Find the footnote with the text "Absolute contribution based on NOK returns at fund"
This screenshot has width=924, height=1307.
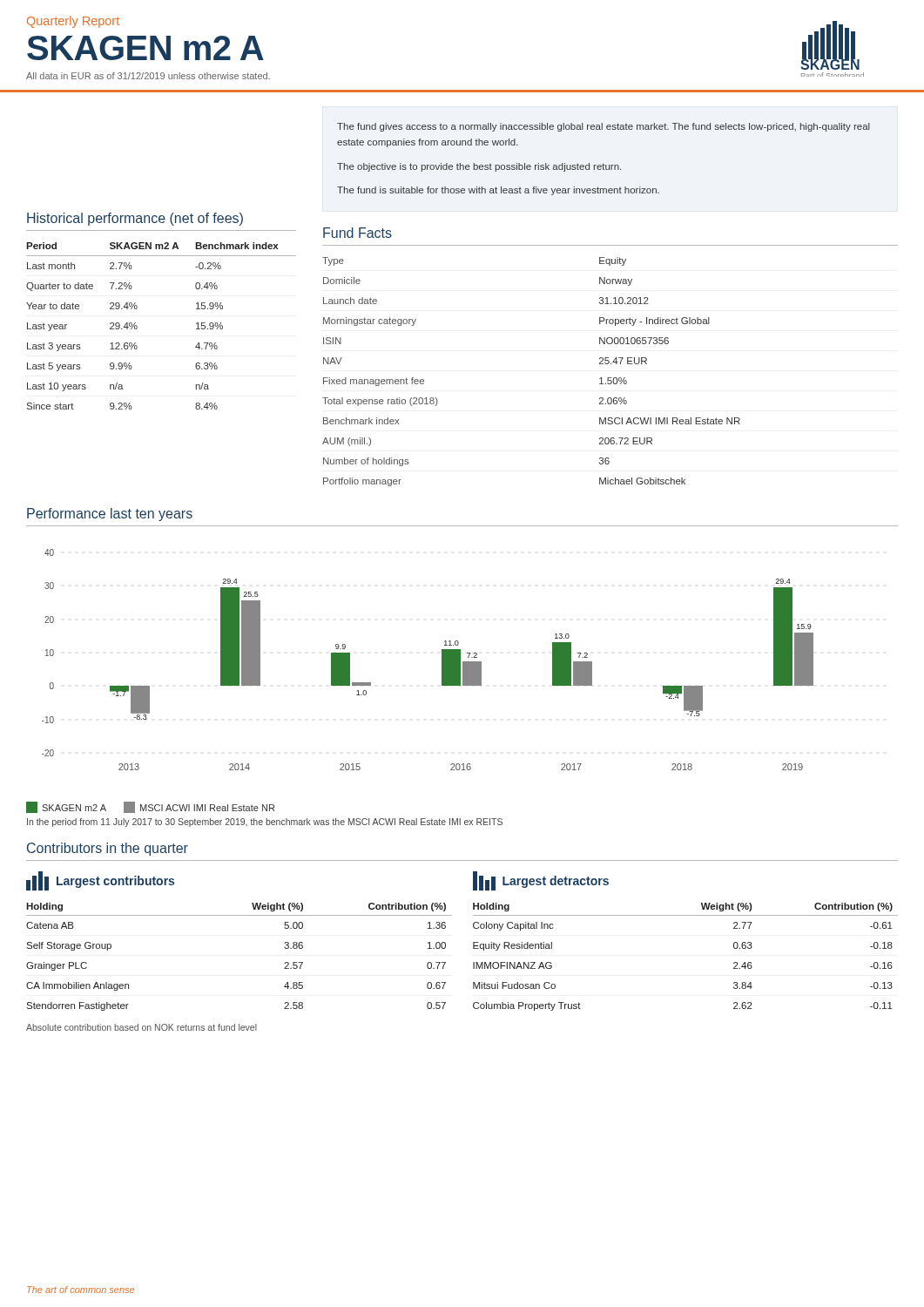[x=142, y=1028]
